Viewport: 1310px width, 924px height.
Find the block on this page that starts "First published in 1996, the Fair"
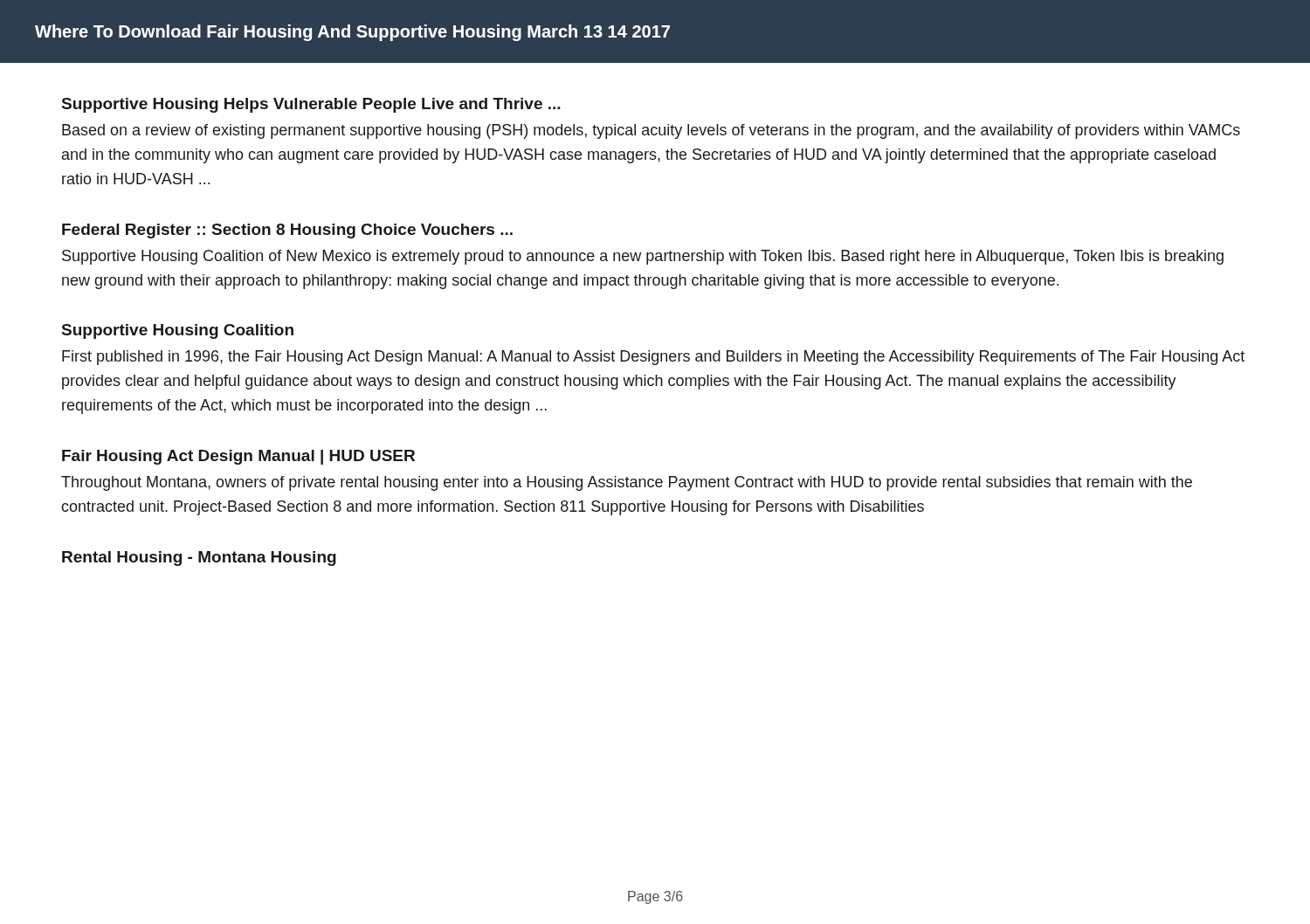[653, 381]
